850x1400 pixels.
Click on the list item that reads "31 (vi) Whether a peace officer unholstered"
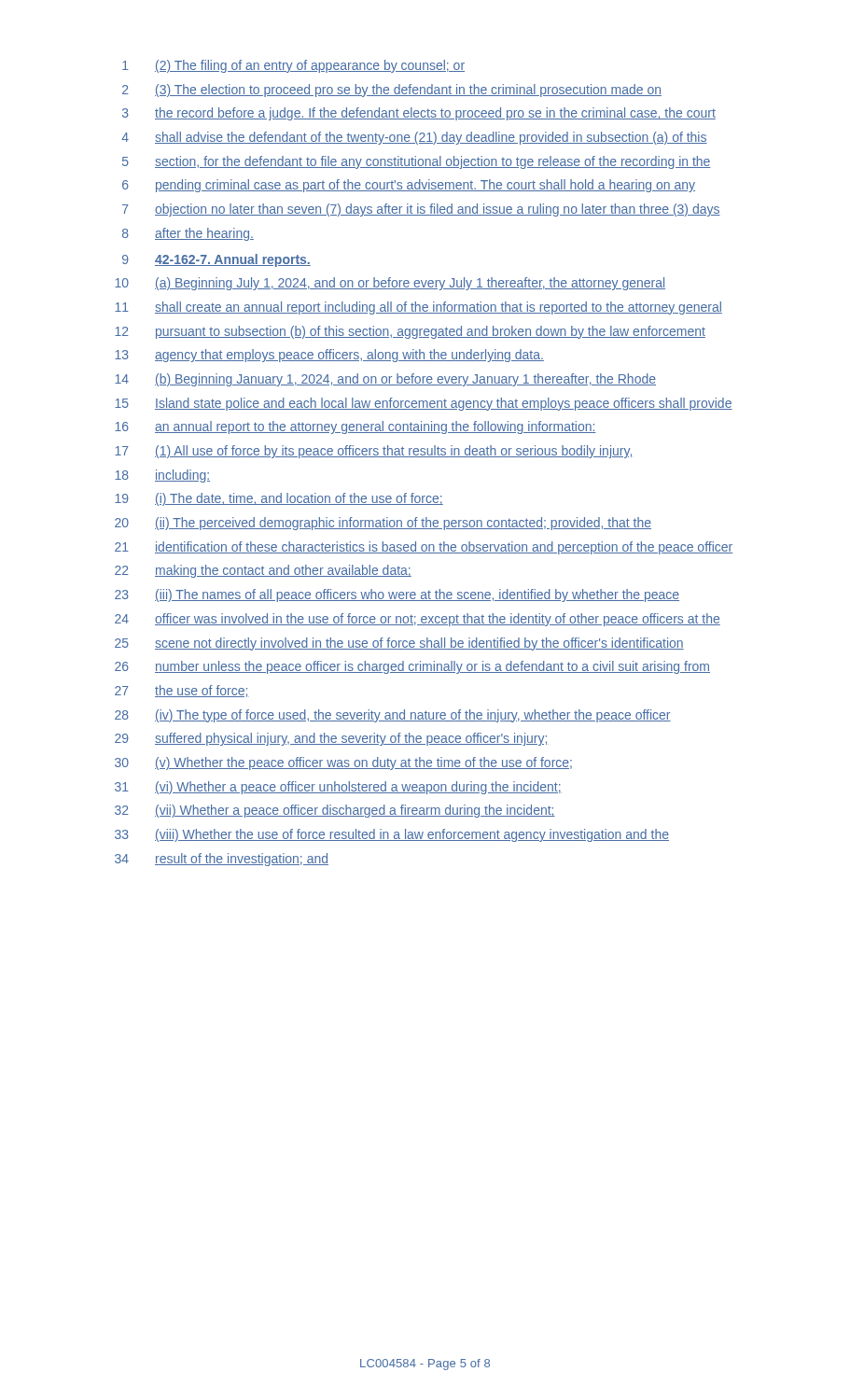(x=425, y=787)
